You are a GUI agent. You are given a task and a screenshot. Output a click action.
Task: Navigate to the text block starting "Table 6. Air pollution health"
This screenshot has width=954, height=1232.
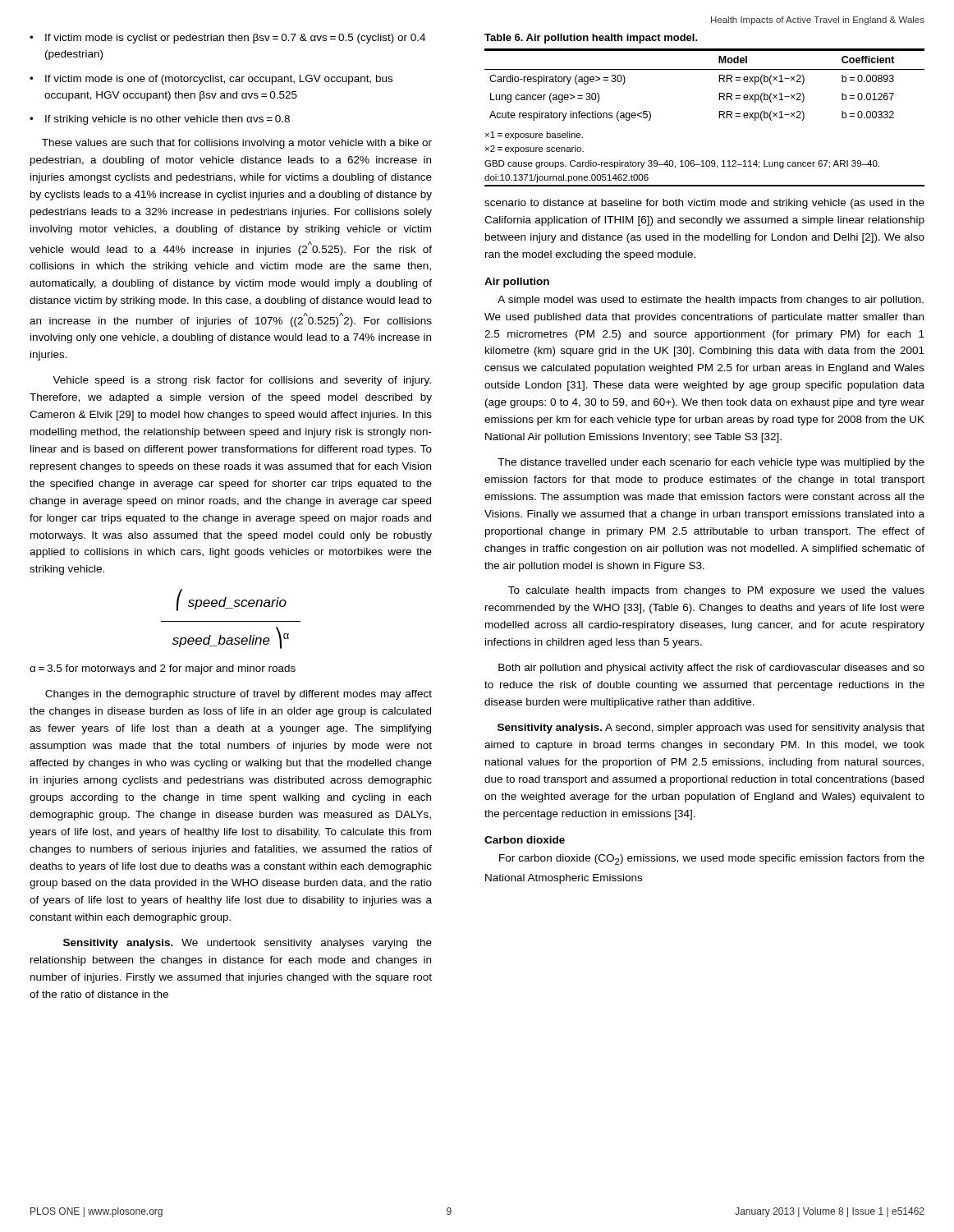click(x=591, y=37)
